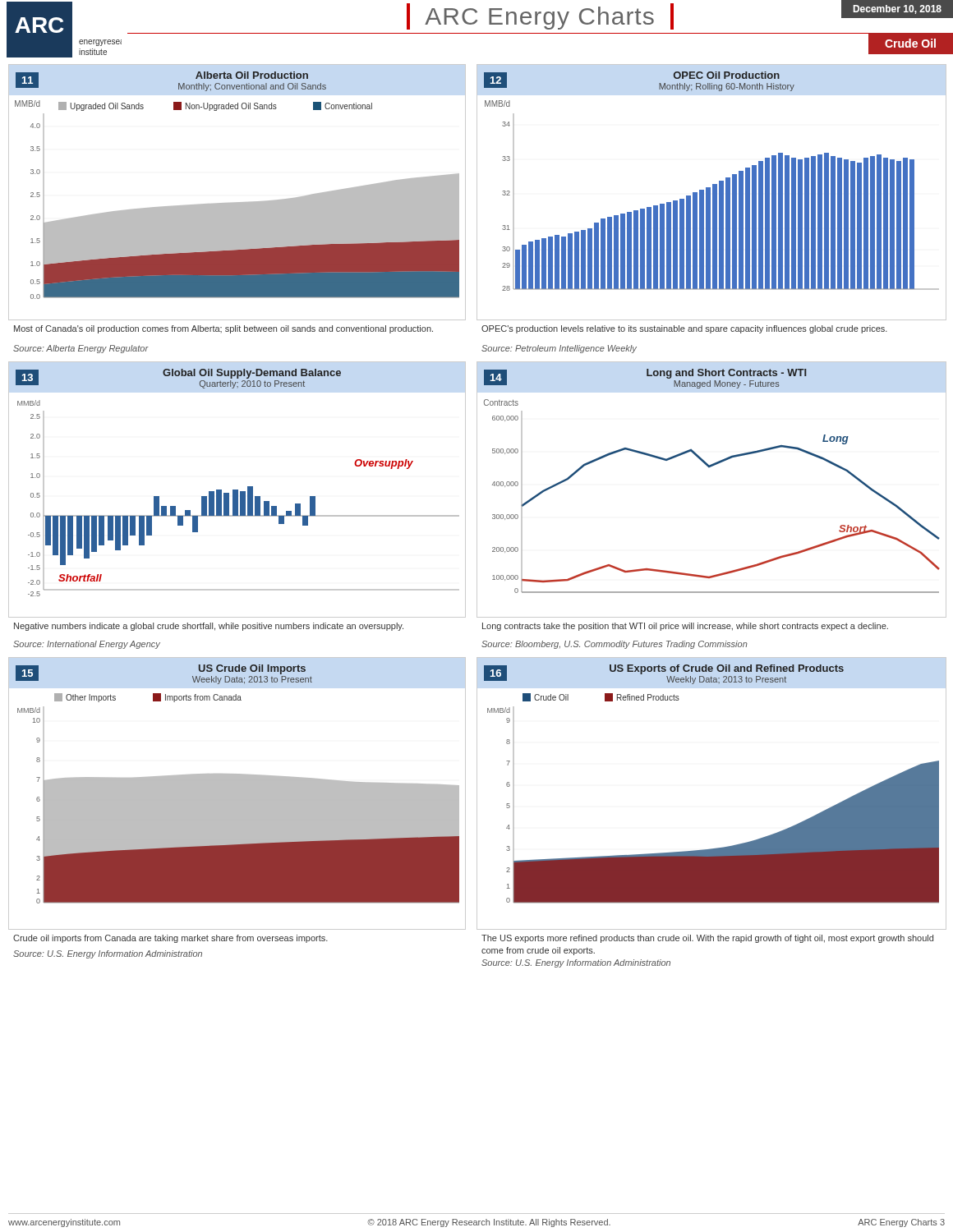Select the caption with the text "Most of Canada's oil production comes"
953x1232 pixels.
tap(223, 329)
